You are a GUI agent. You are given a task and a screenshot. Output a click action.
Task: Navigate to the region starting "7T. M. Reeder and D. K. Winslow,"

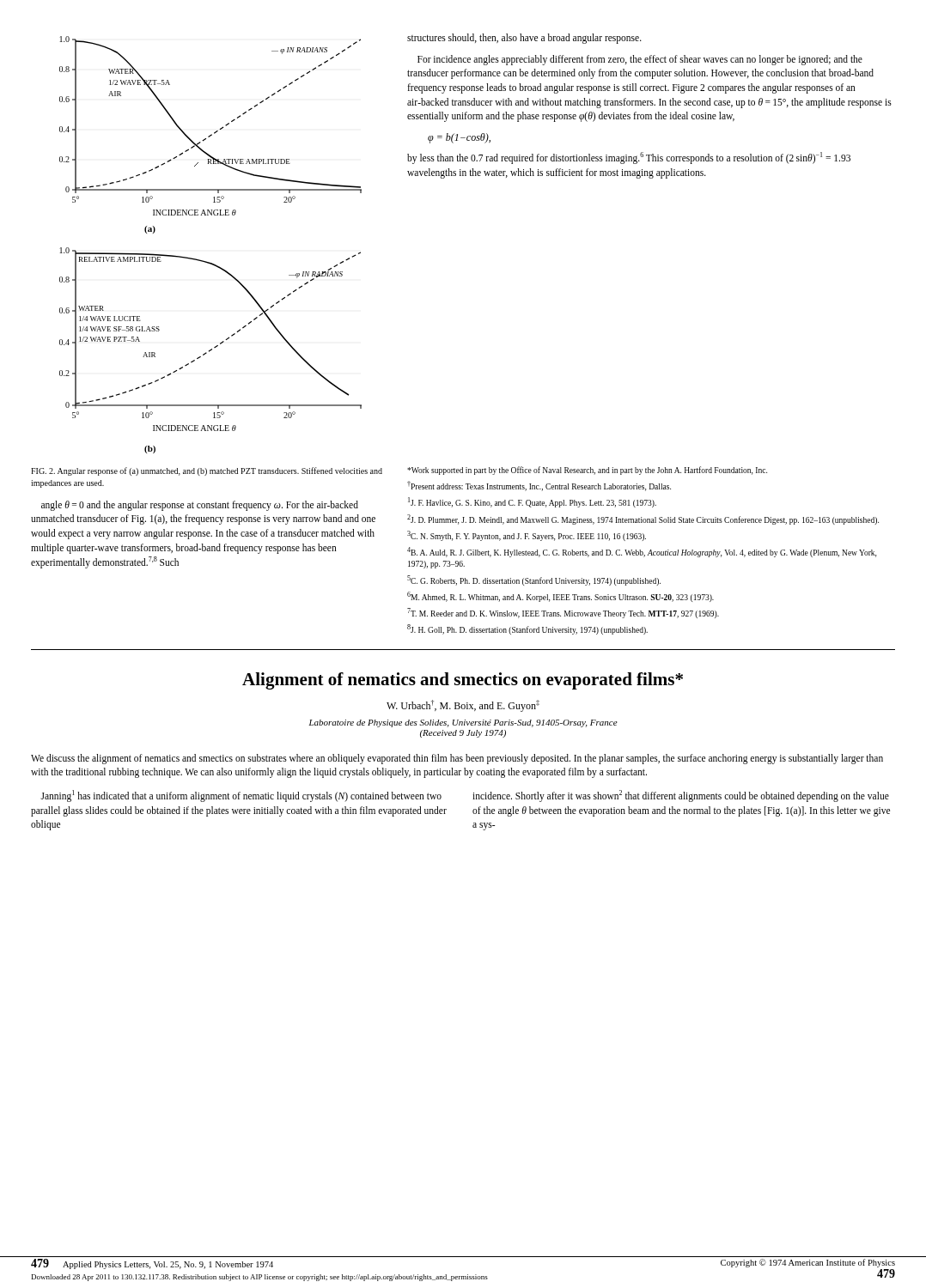tap(563, 613)
